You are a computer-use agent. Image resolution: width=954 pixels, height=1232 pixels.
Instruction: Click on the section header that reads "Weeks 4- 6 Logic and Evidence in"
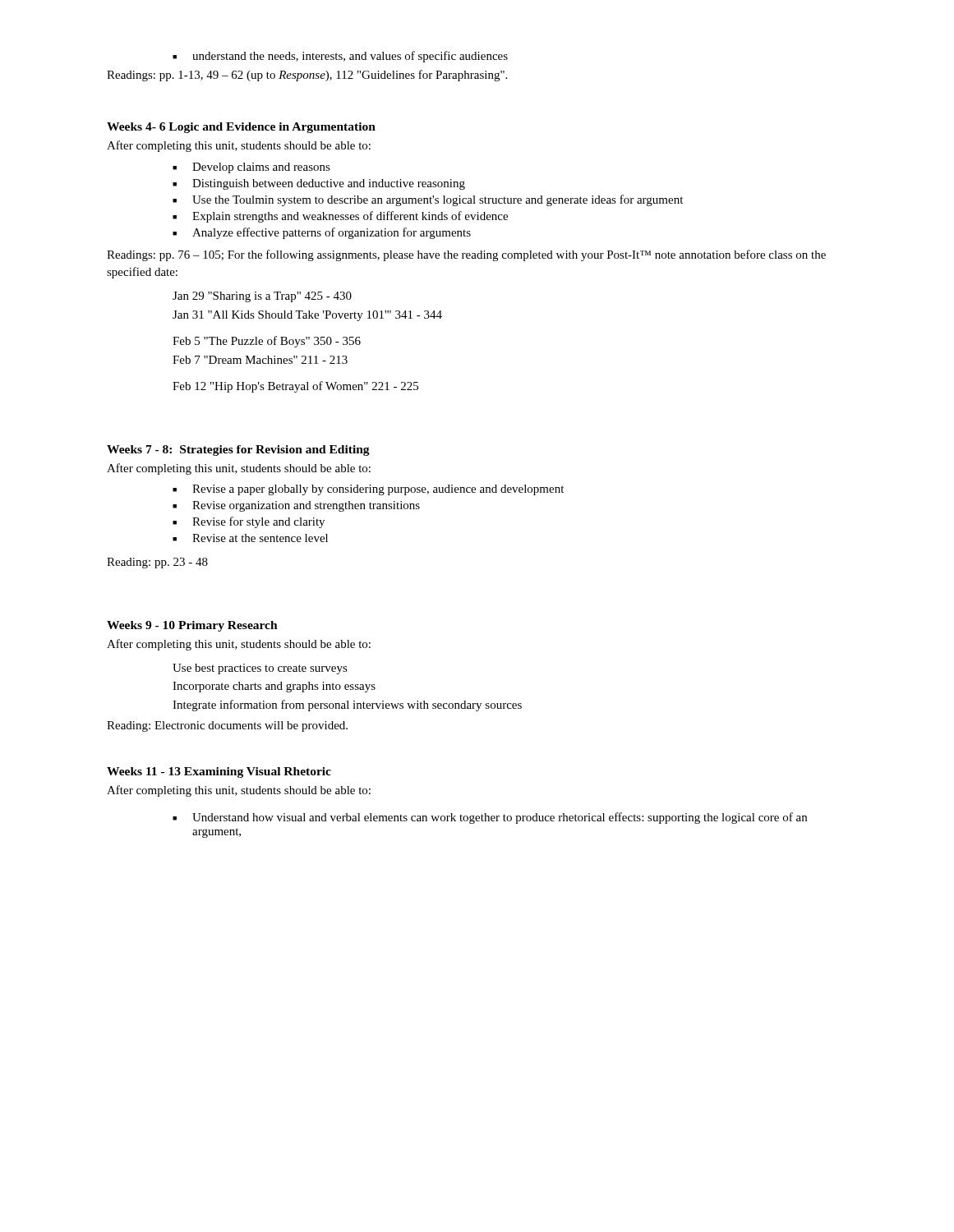click(241, 126)
